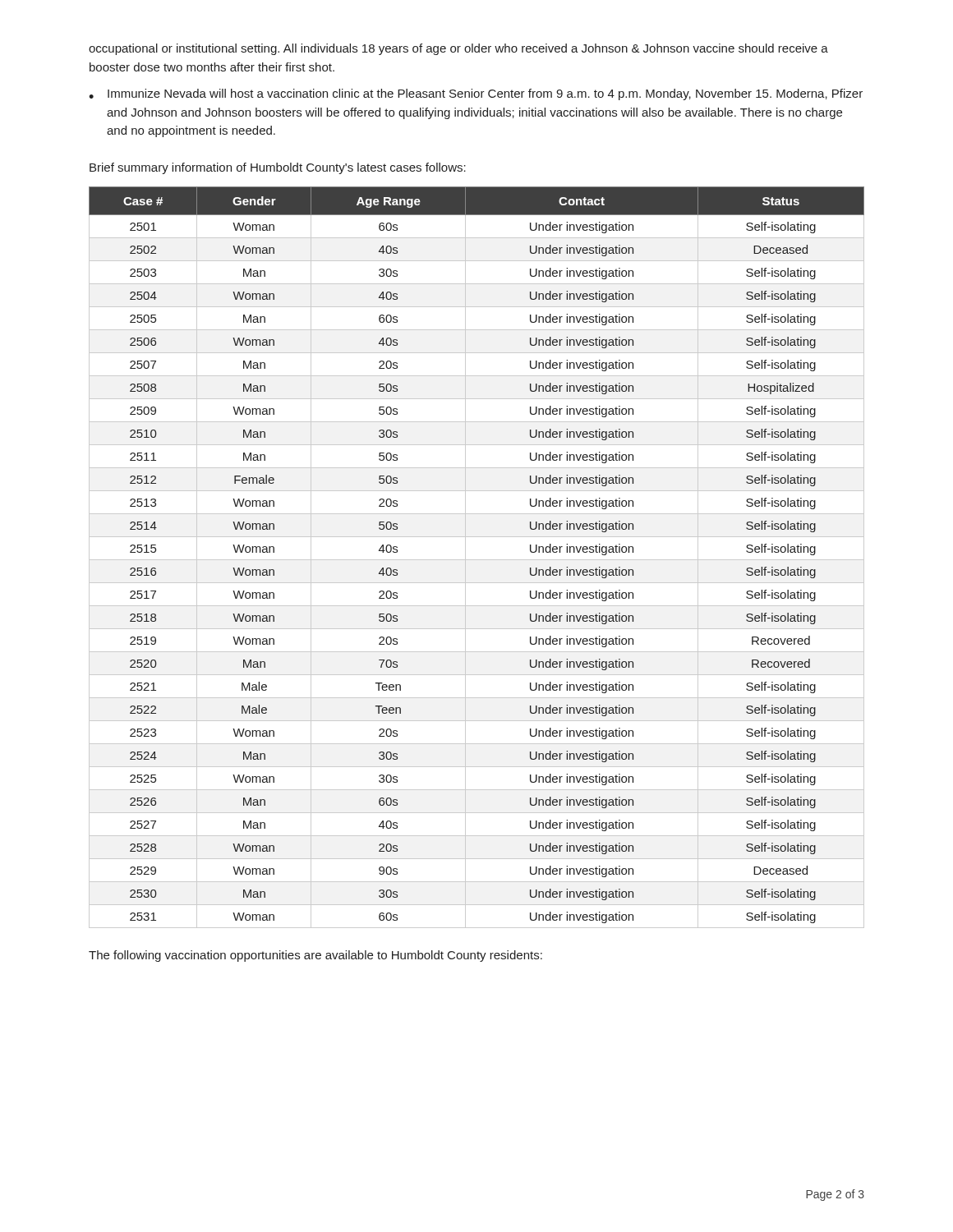Image resolution: width=953 pixels, height=1232 pixels.
Task: Find the table that mentions "Under investigation"
Action: pyautogui.click(x=476, y=557)
